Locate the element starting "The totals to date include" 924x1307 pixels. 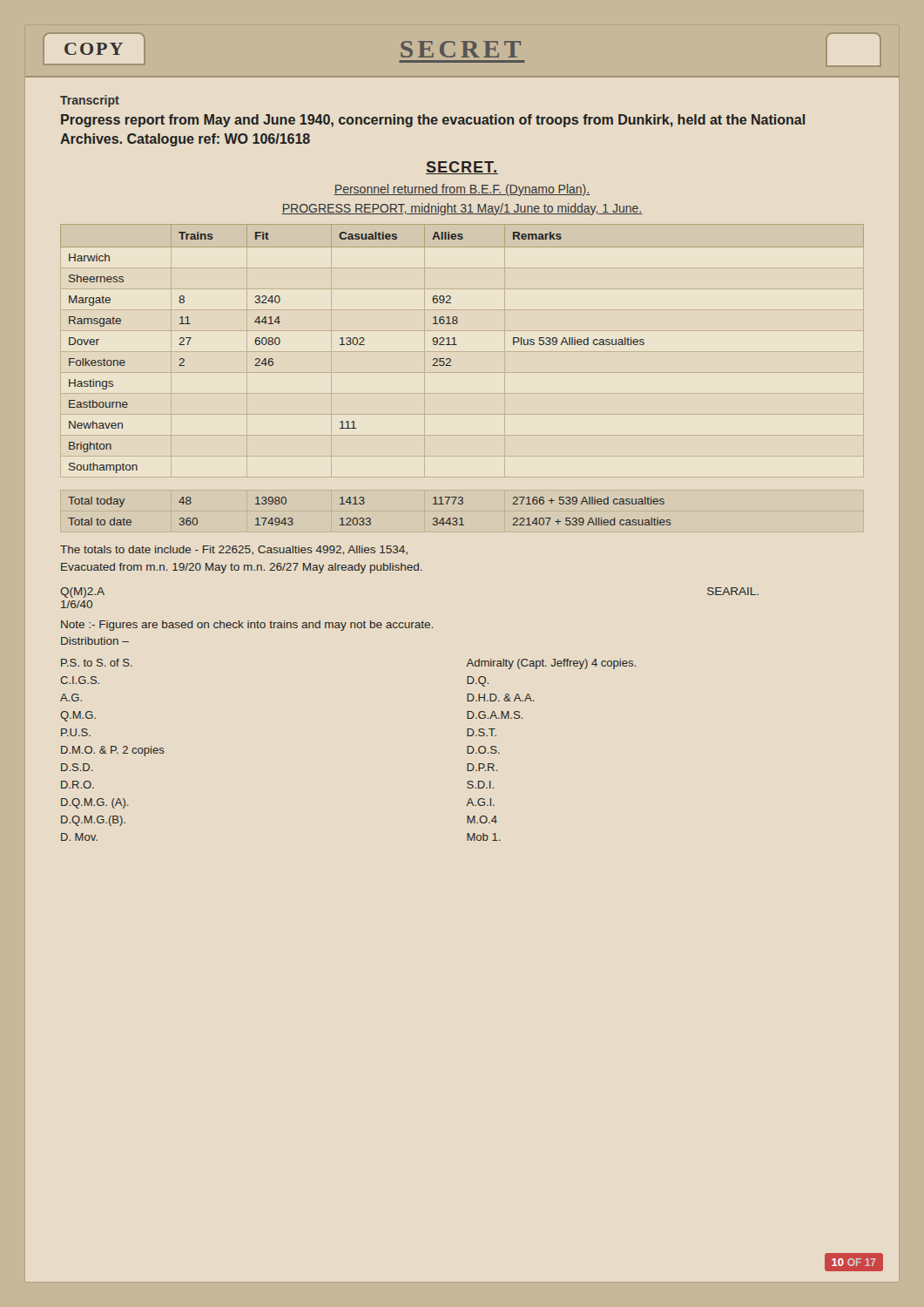point(241,558)
